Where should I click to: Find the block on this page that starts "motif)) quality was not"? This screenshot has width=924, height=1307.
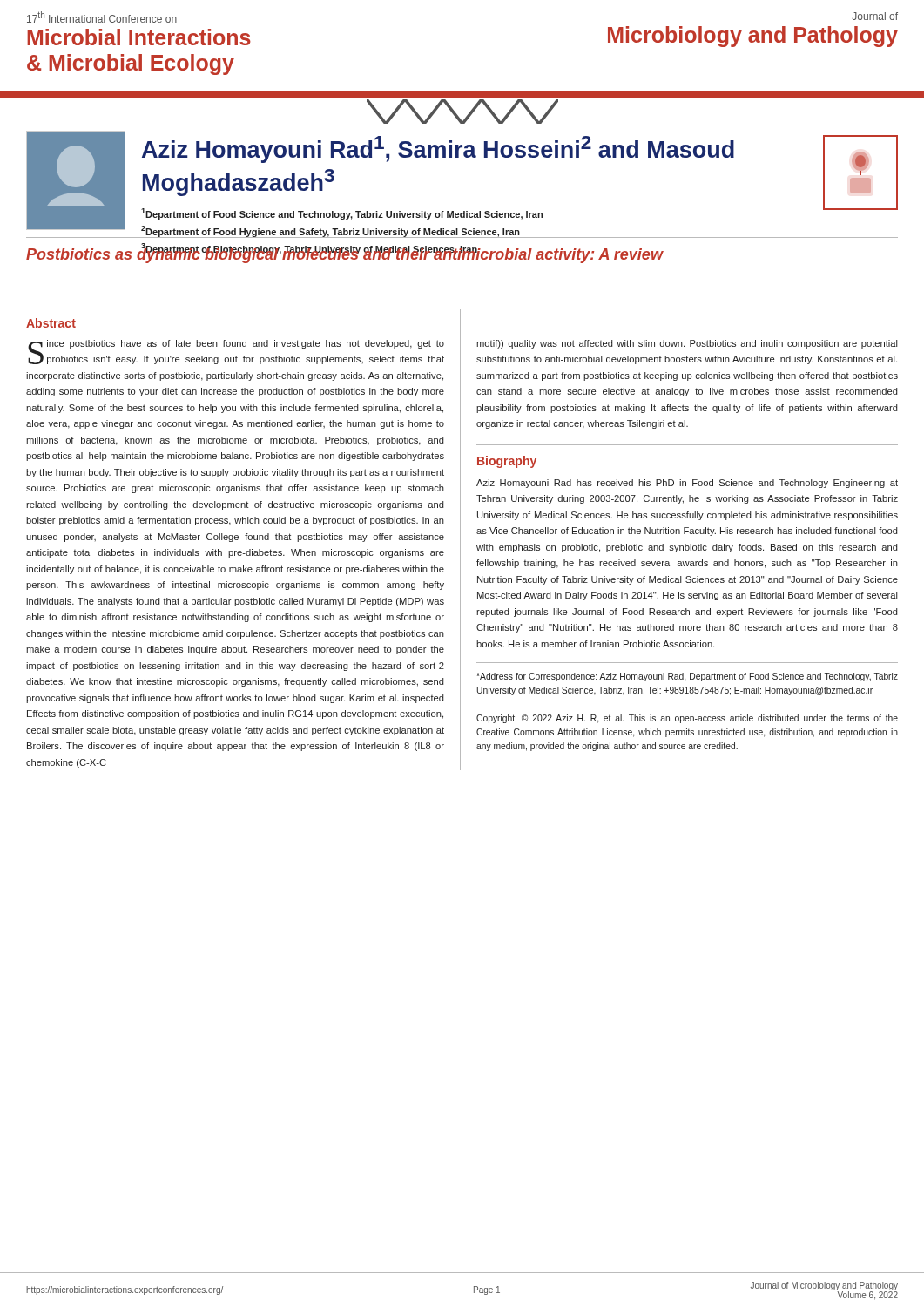687,384
